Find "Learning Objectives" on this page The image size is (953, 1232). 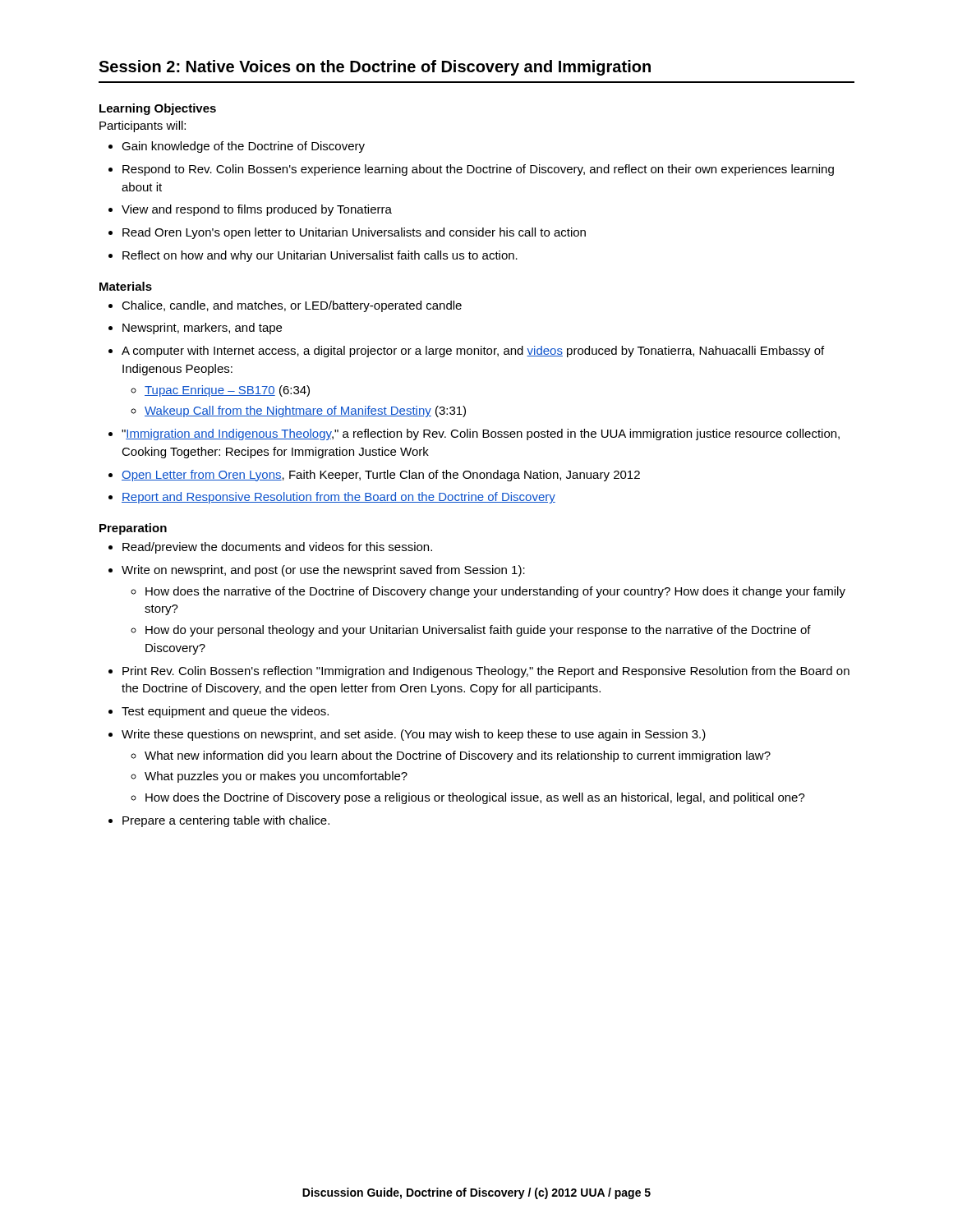click(158, 109)
